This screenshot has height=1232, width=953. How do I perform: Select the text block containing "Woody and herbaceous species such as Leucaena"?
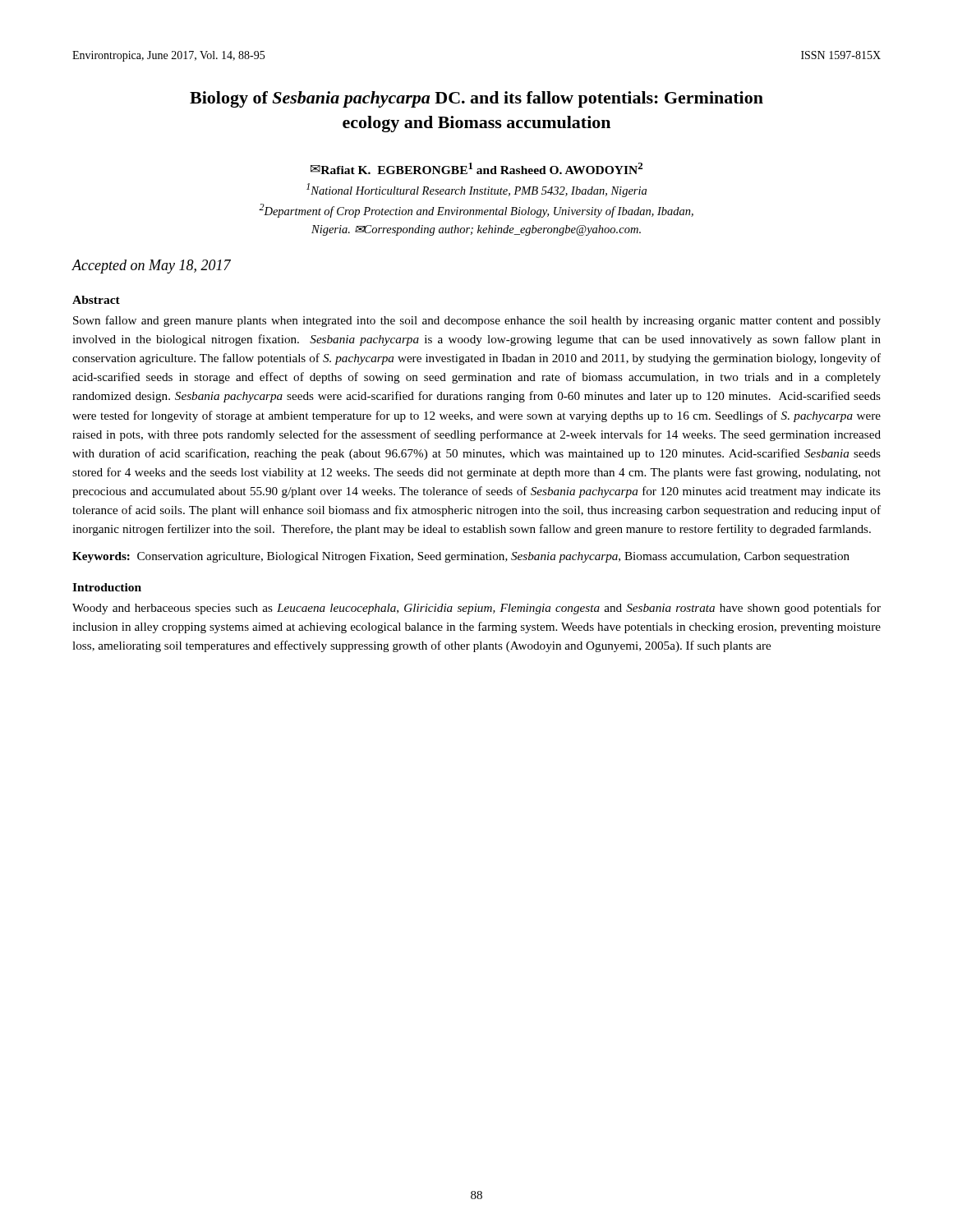click(x=476, y=627)
